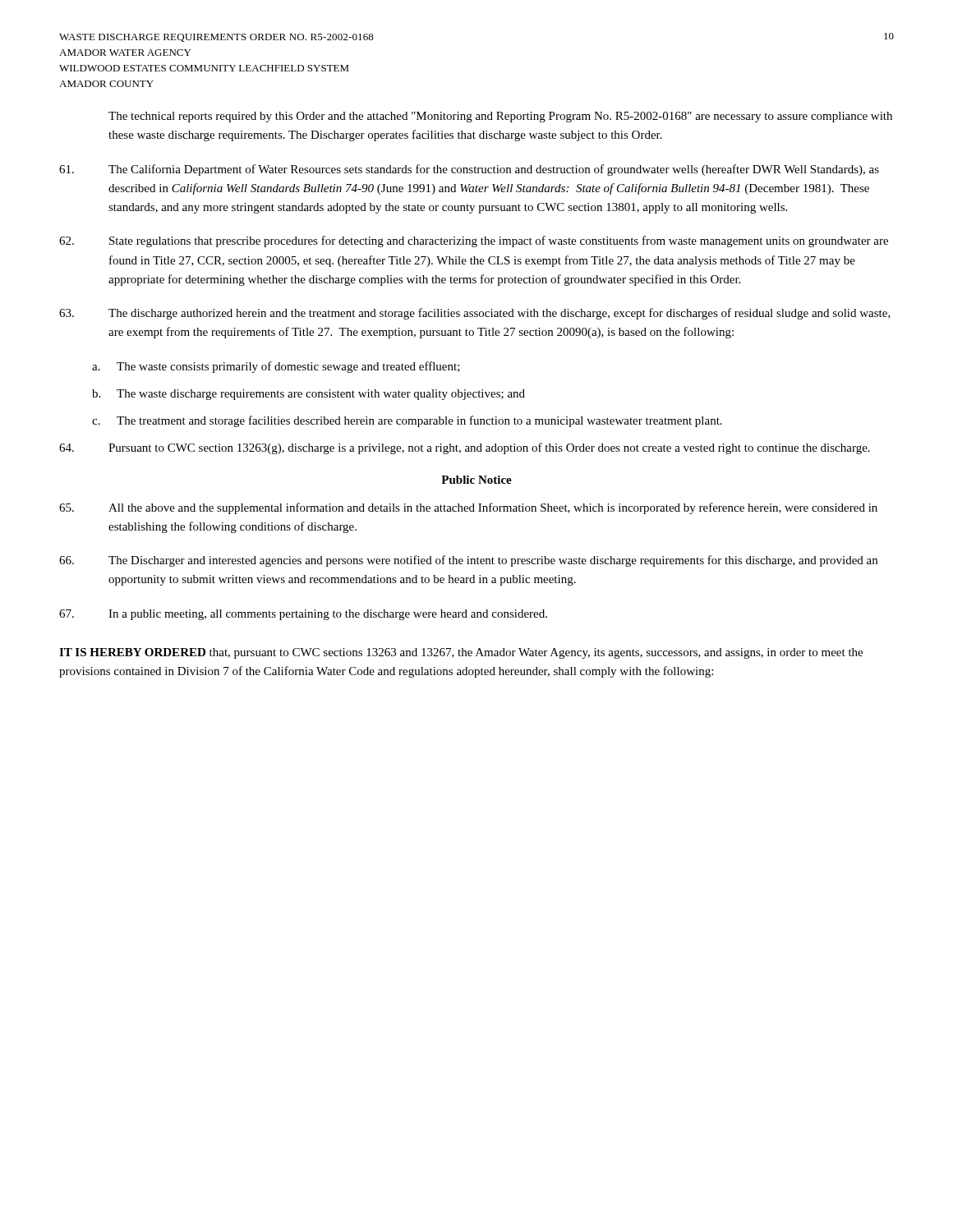Locate the list item that reads "64. Pursuant to CWC section"
The image size is (953, 1232).
476,448
